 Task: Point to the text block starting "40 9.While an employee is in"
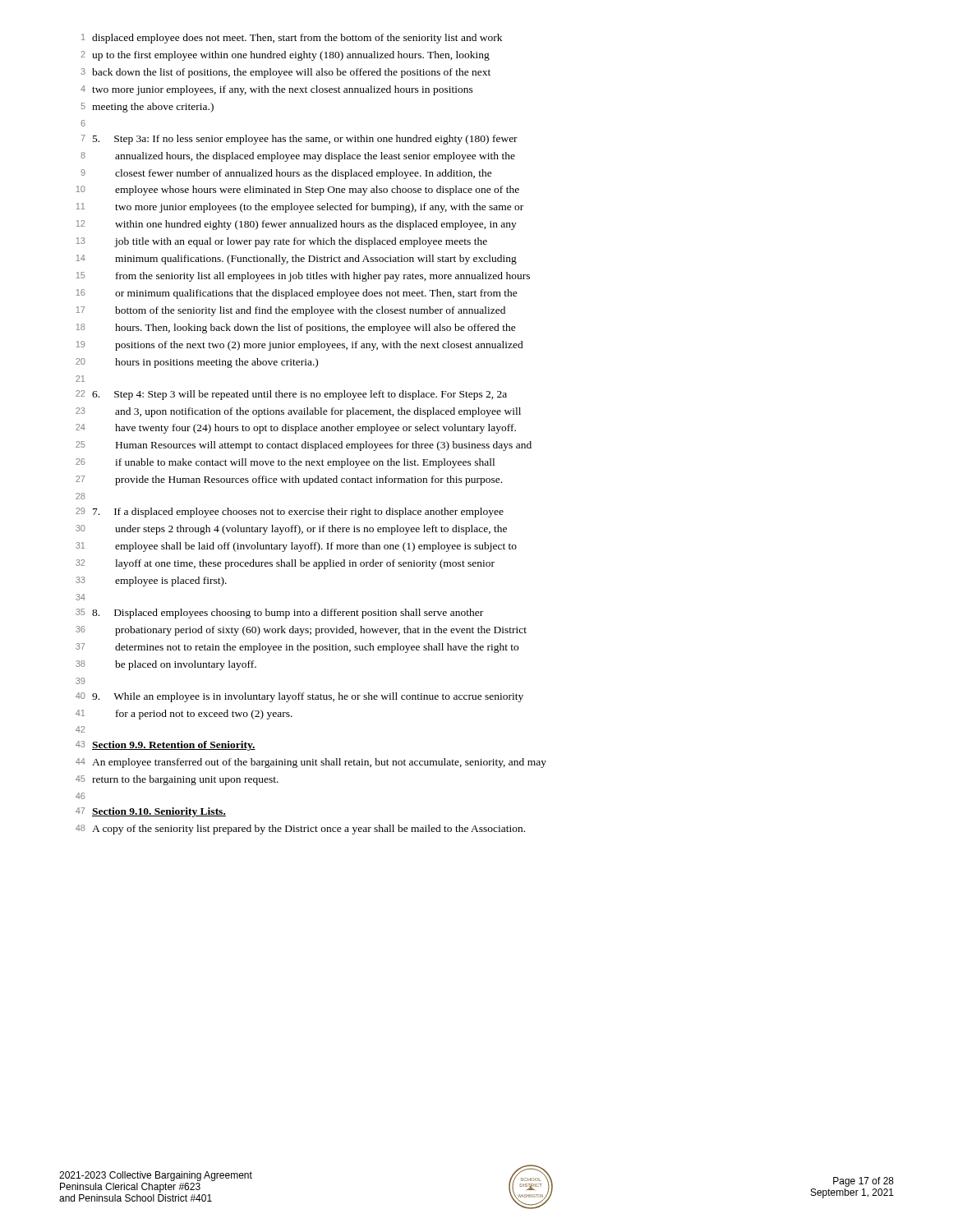coord(476,705)
